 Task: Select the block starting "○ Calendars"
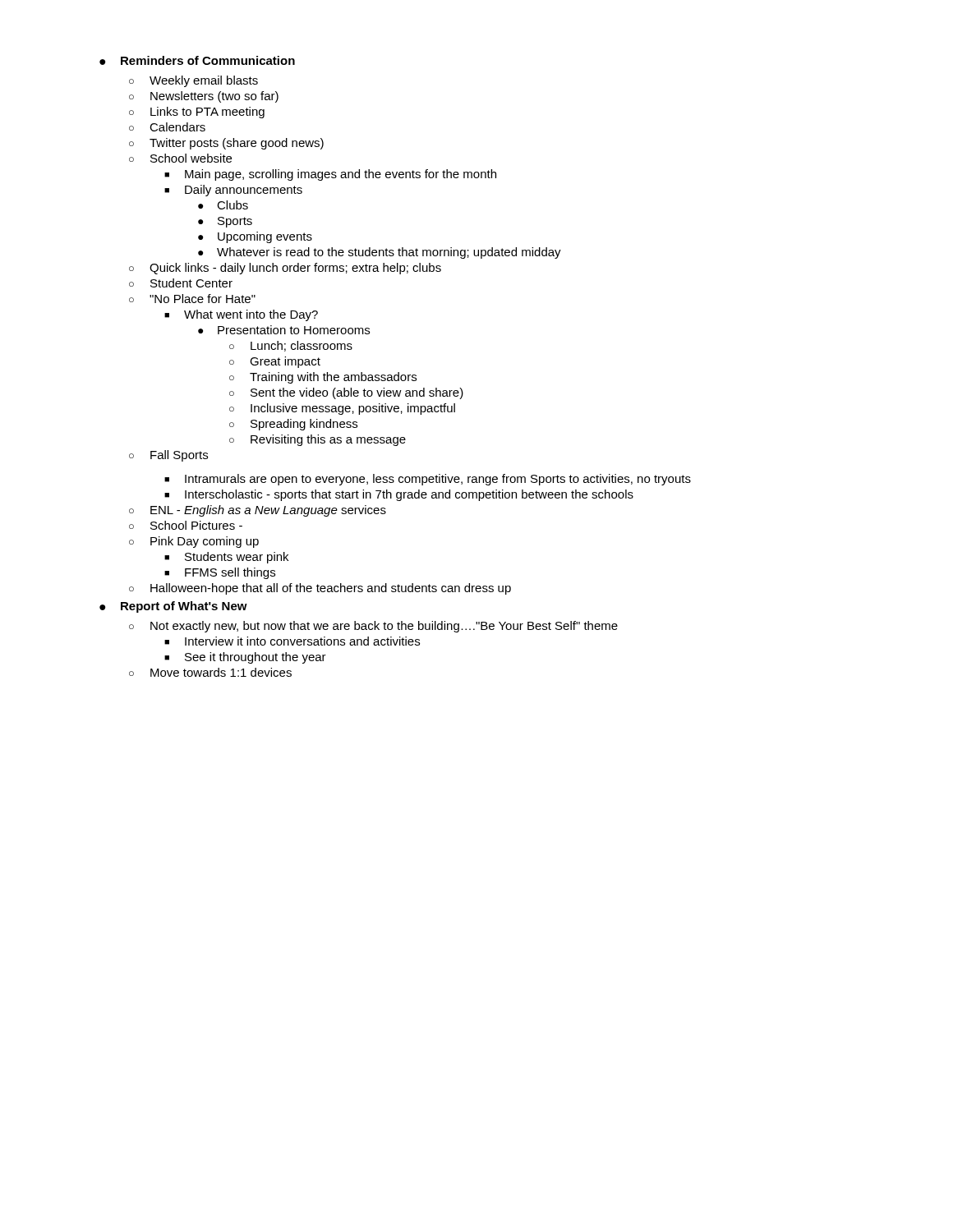[x=167, y=127]
